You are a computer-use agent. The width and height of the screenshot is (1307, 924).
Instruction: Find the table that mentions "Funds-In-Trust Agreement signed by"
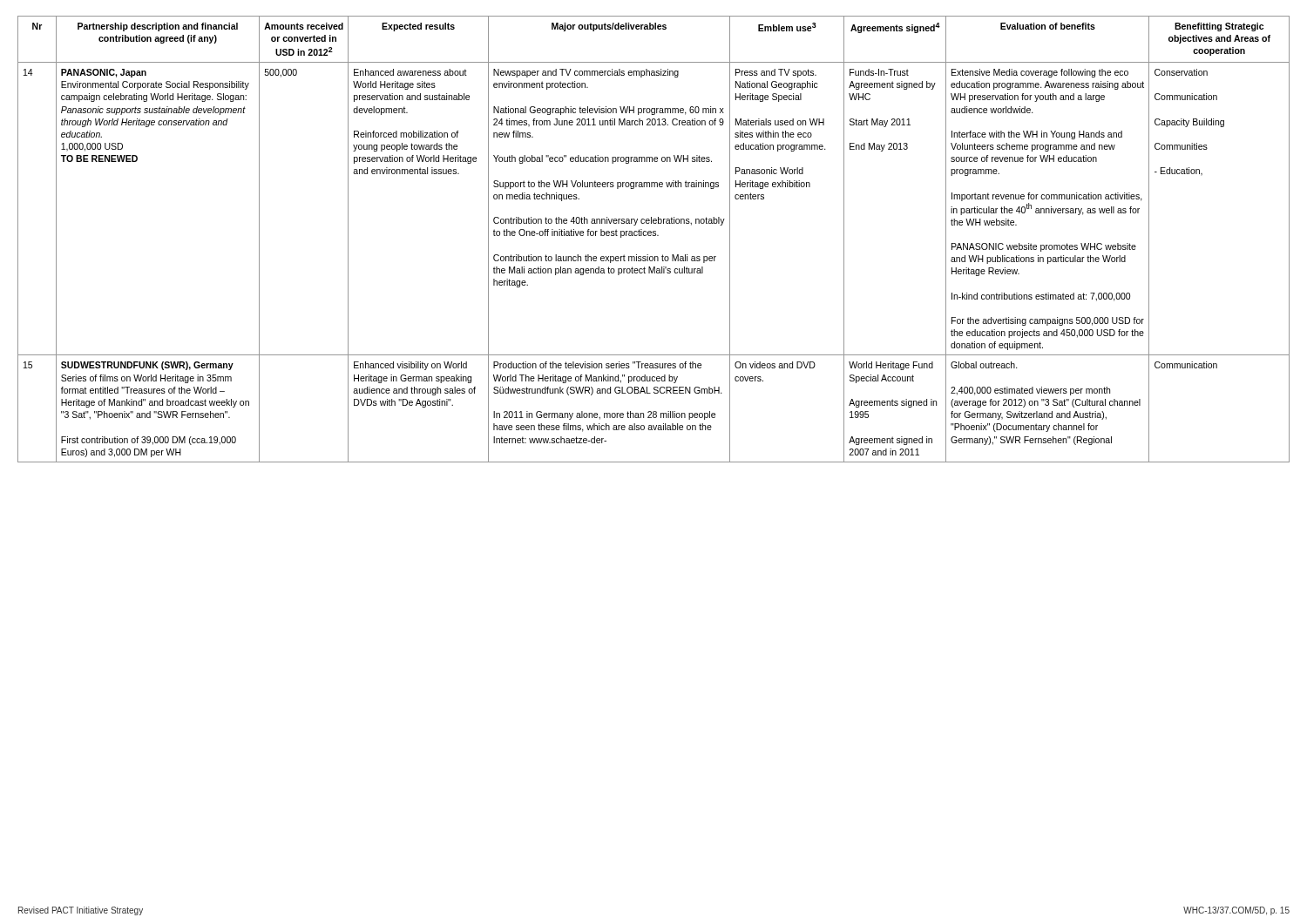point(654,239)
